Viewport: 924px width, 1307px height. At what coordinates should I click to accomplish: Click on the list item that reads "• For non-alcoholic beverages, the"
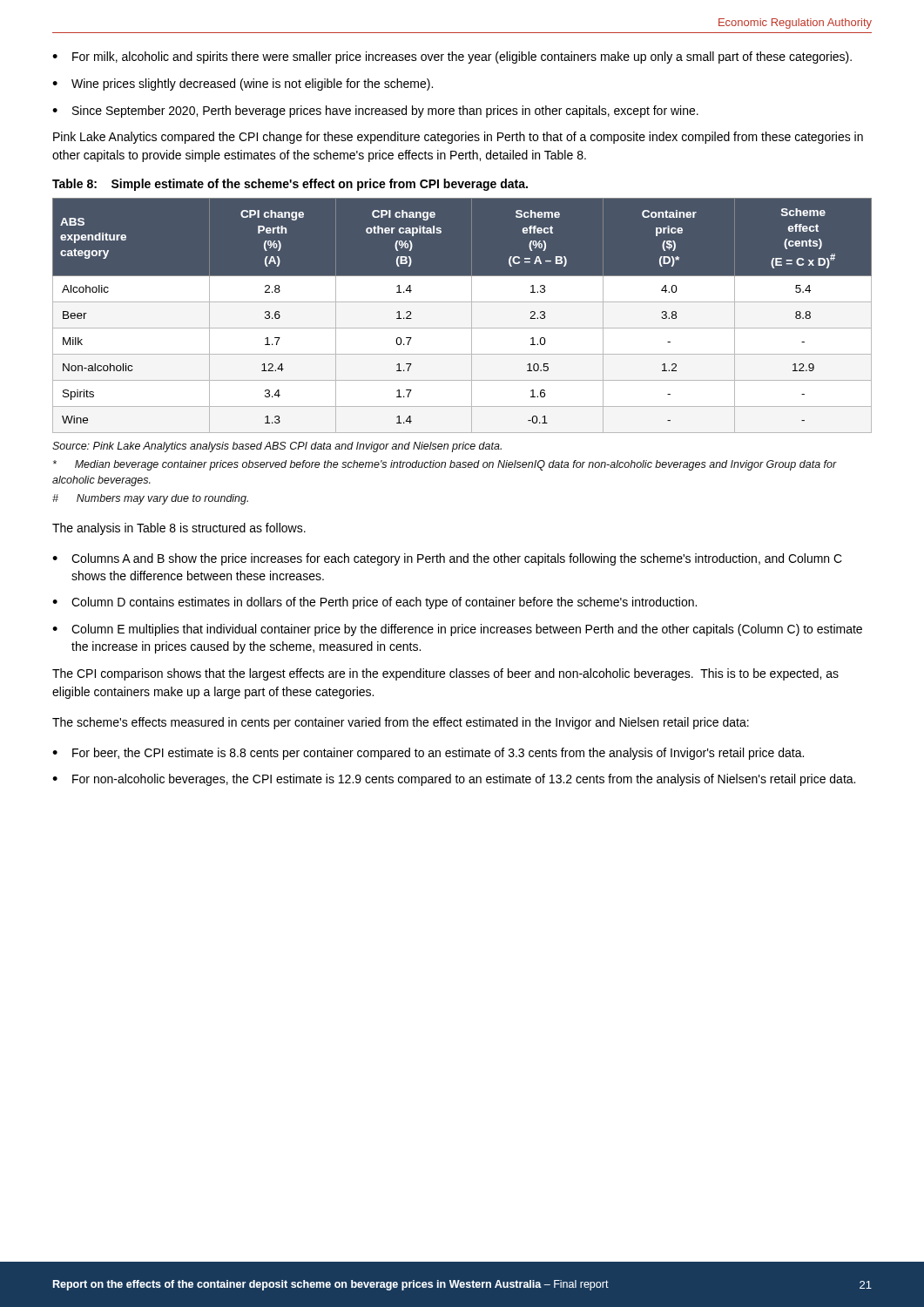(462, 780)
